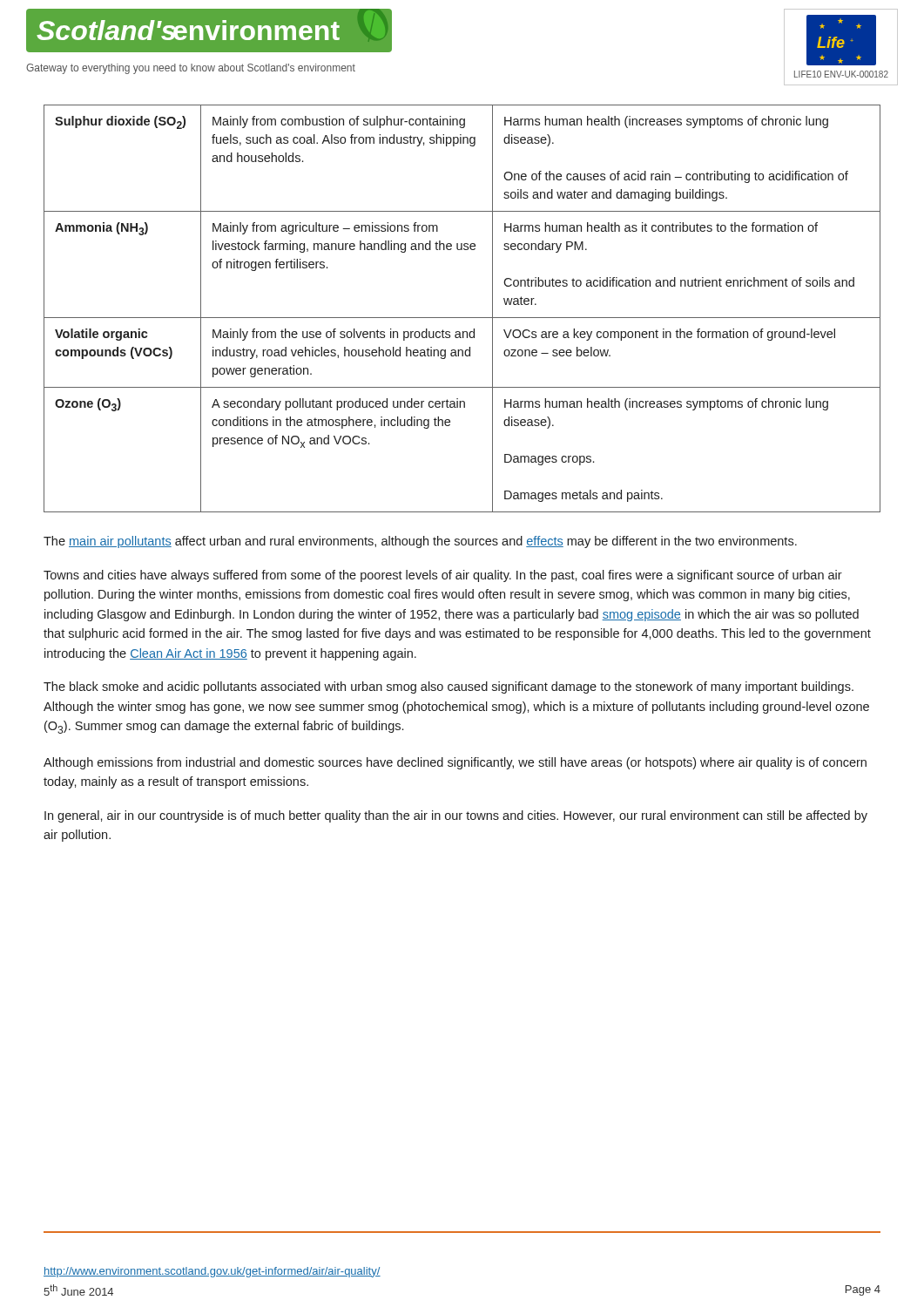Locate the text block that reads "In general, air in our countryside"
The image size is (924, 1307).
[455, 825]
